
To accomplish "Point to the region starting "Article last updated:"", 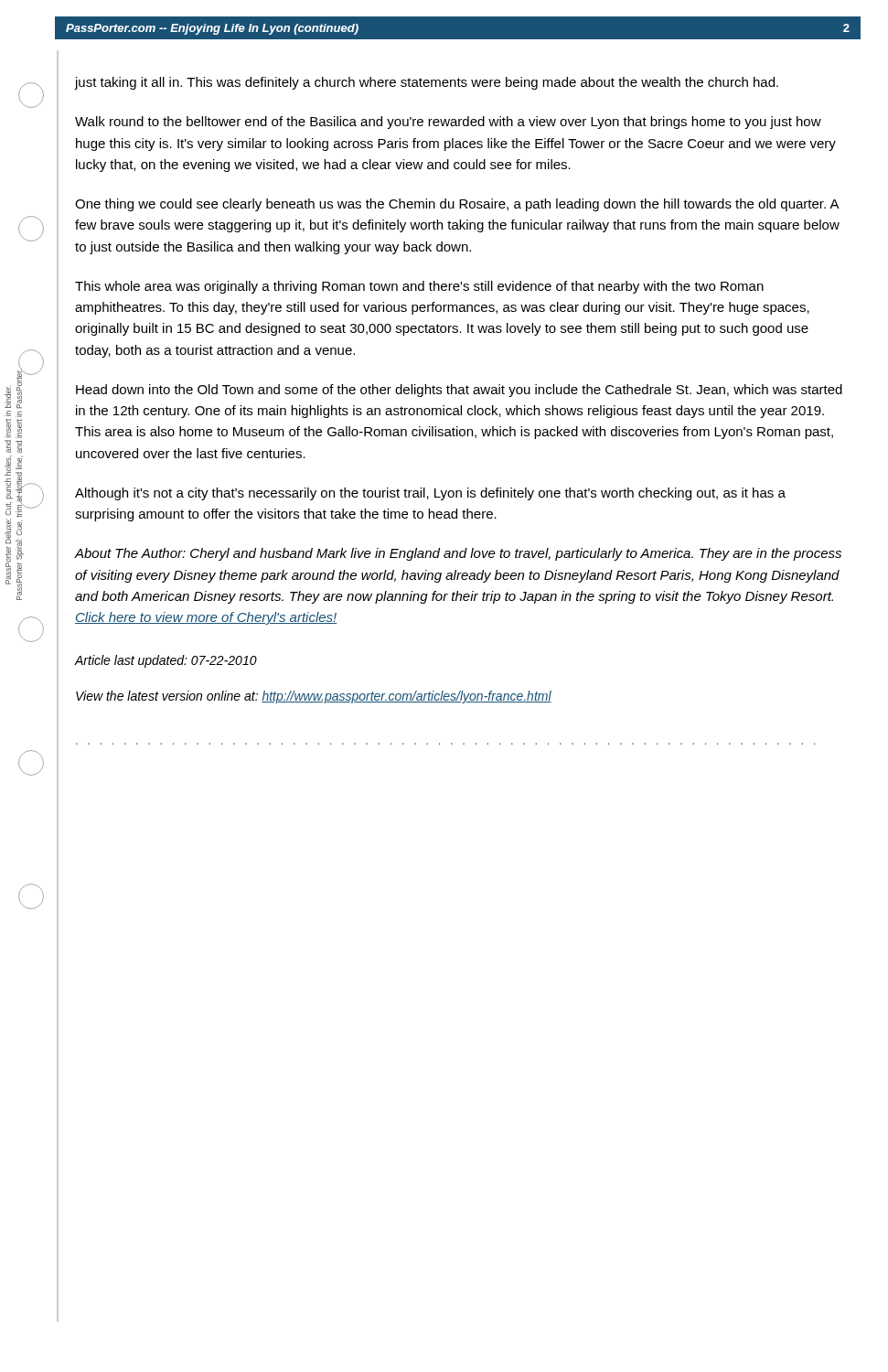I will coord(166,661).
